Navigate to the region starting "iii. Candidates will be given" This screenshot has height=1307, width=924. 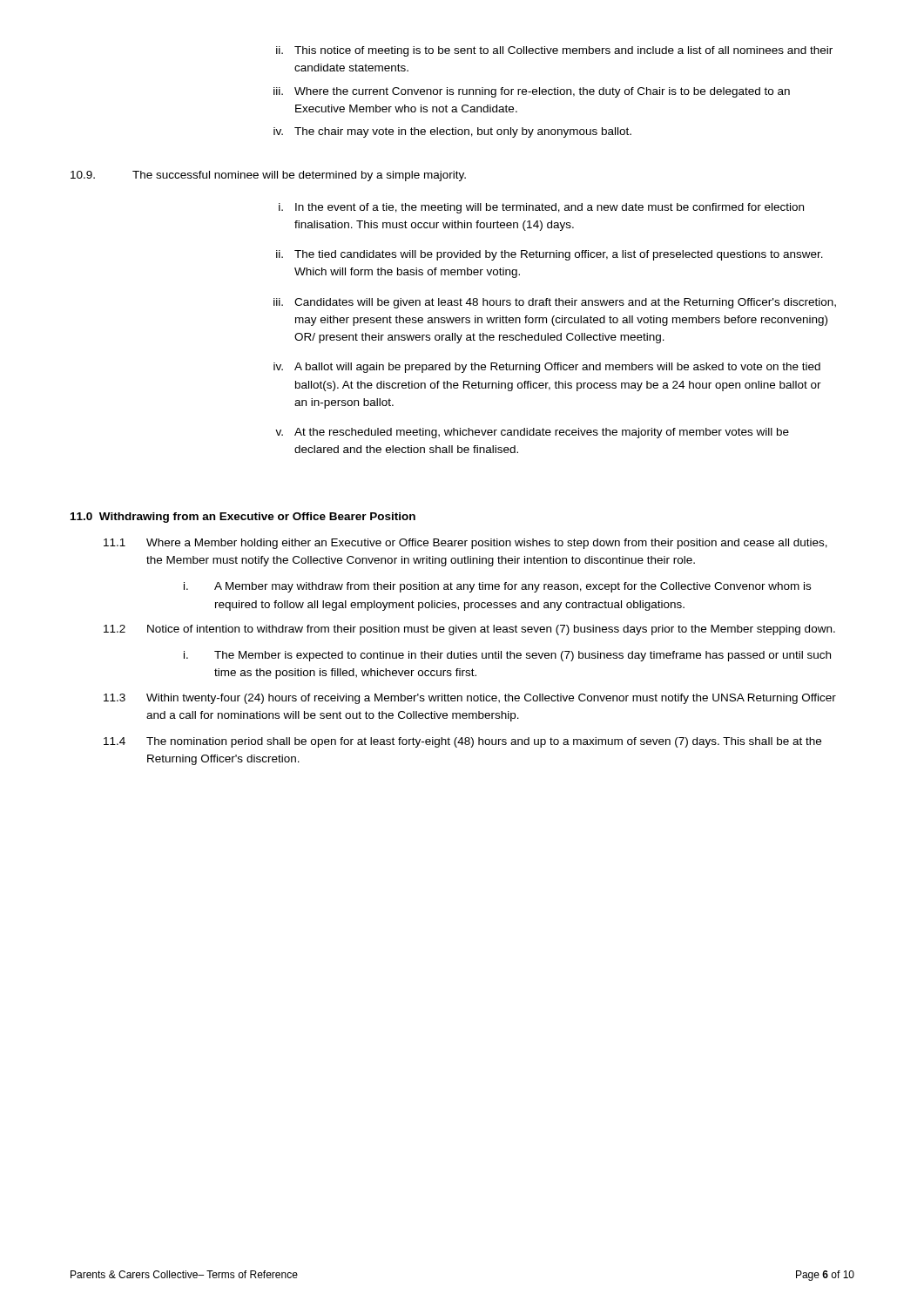click(553, 320)
